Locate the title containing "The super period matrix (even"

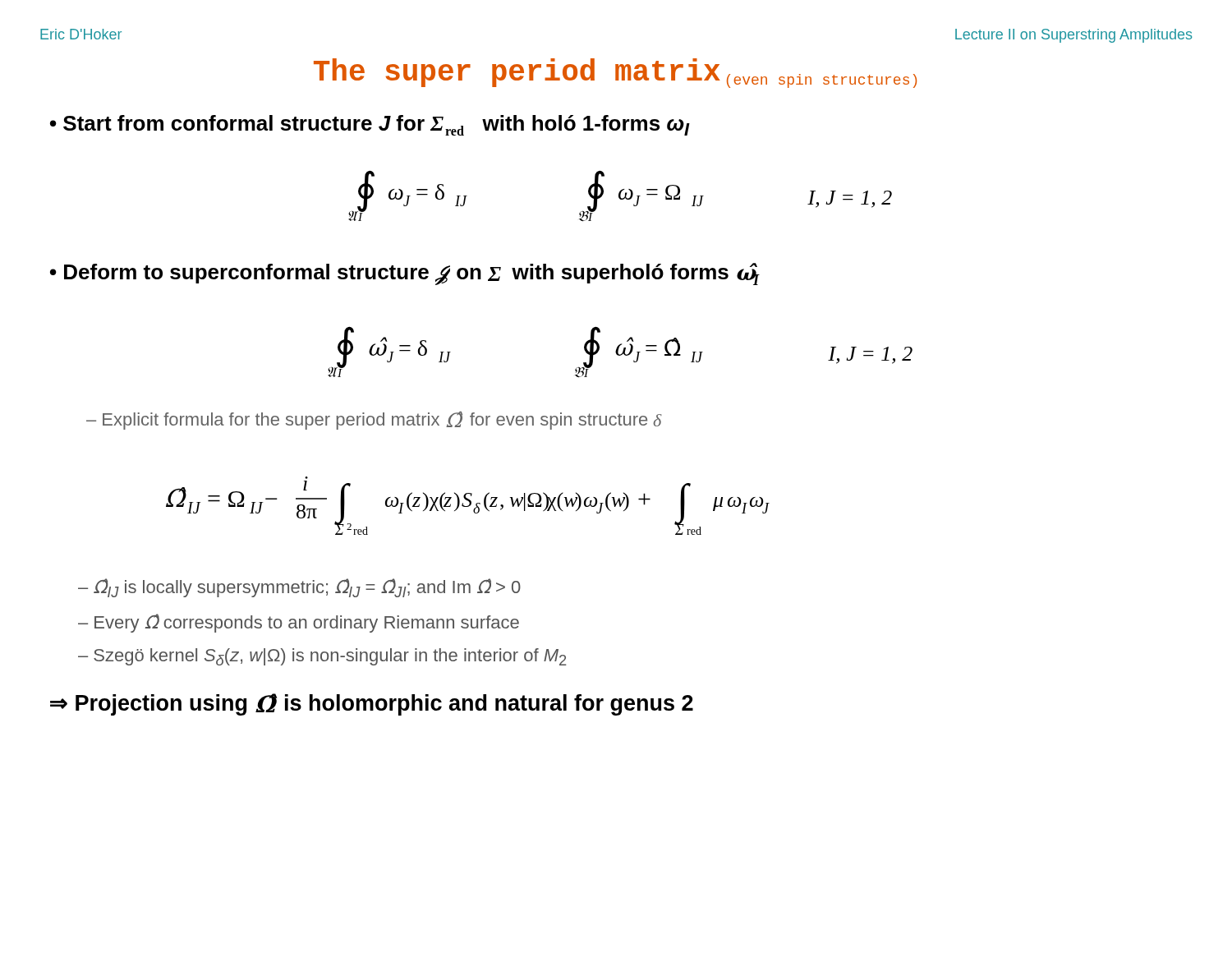click(616, 73)
